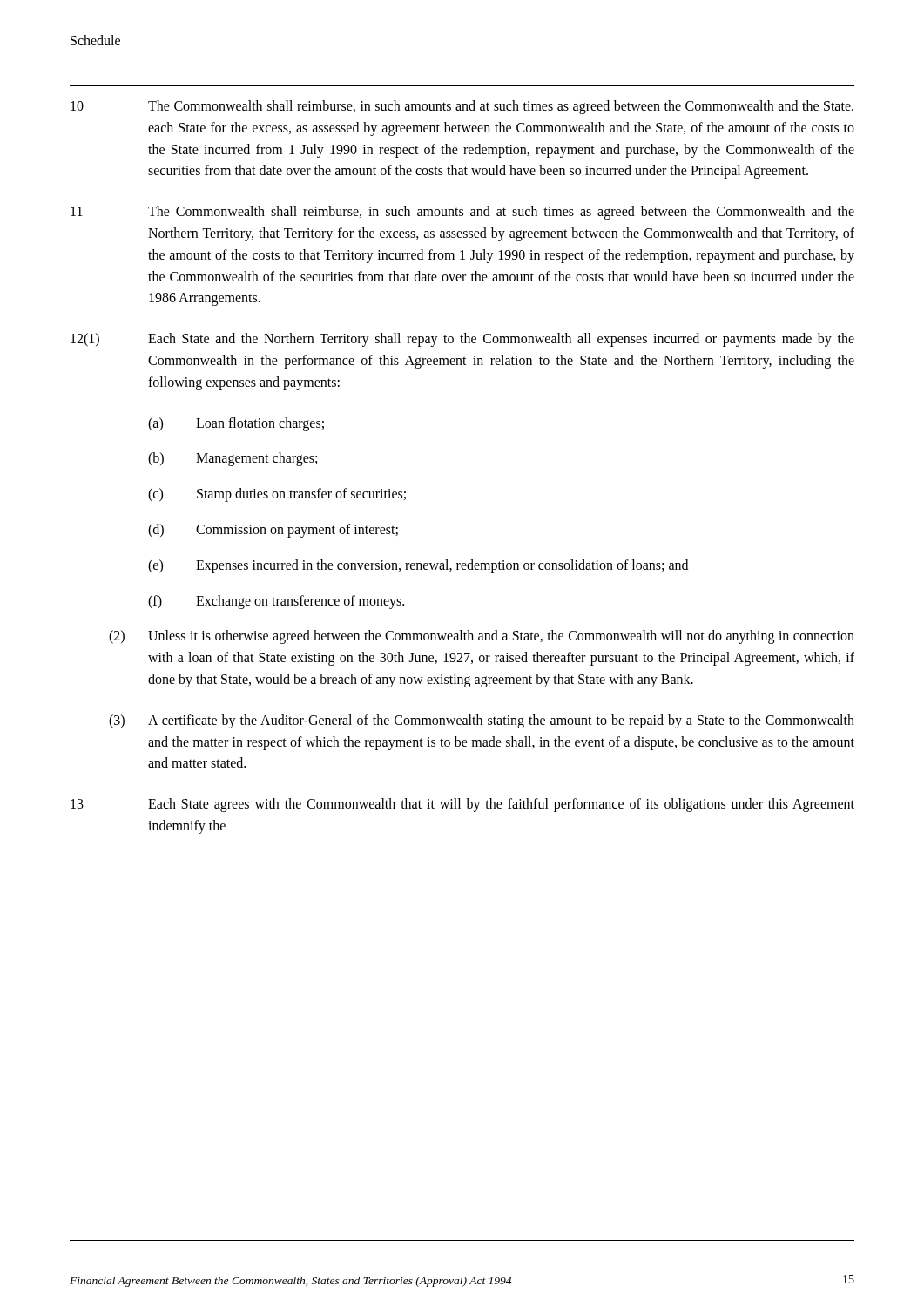Find the list item with the text "13 Each State agrees with the Commonwealth that"

coord(462,816)
